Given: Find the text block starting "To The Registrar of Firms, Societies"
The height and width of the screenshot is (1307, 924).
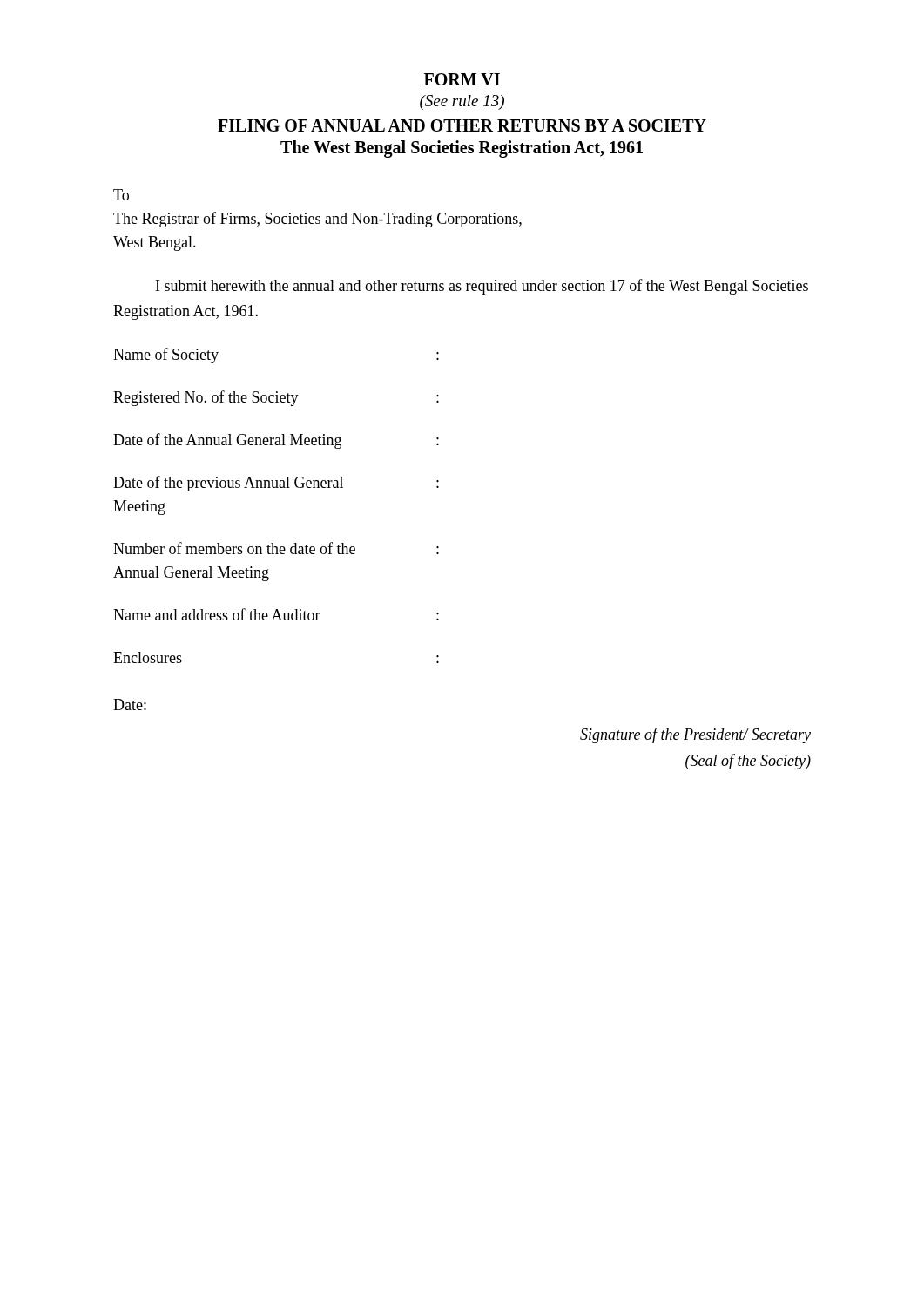Looking at the screenshot, I should 318,219.
